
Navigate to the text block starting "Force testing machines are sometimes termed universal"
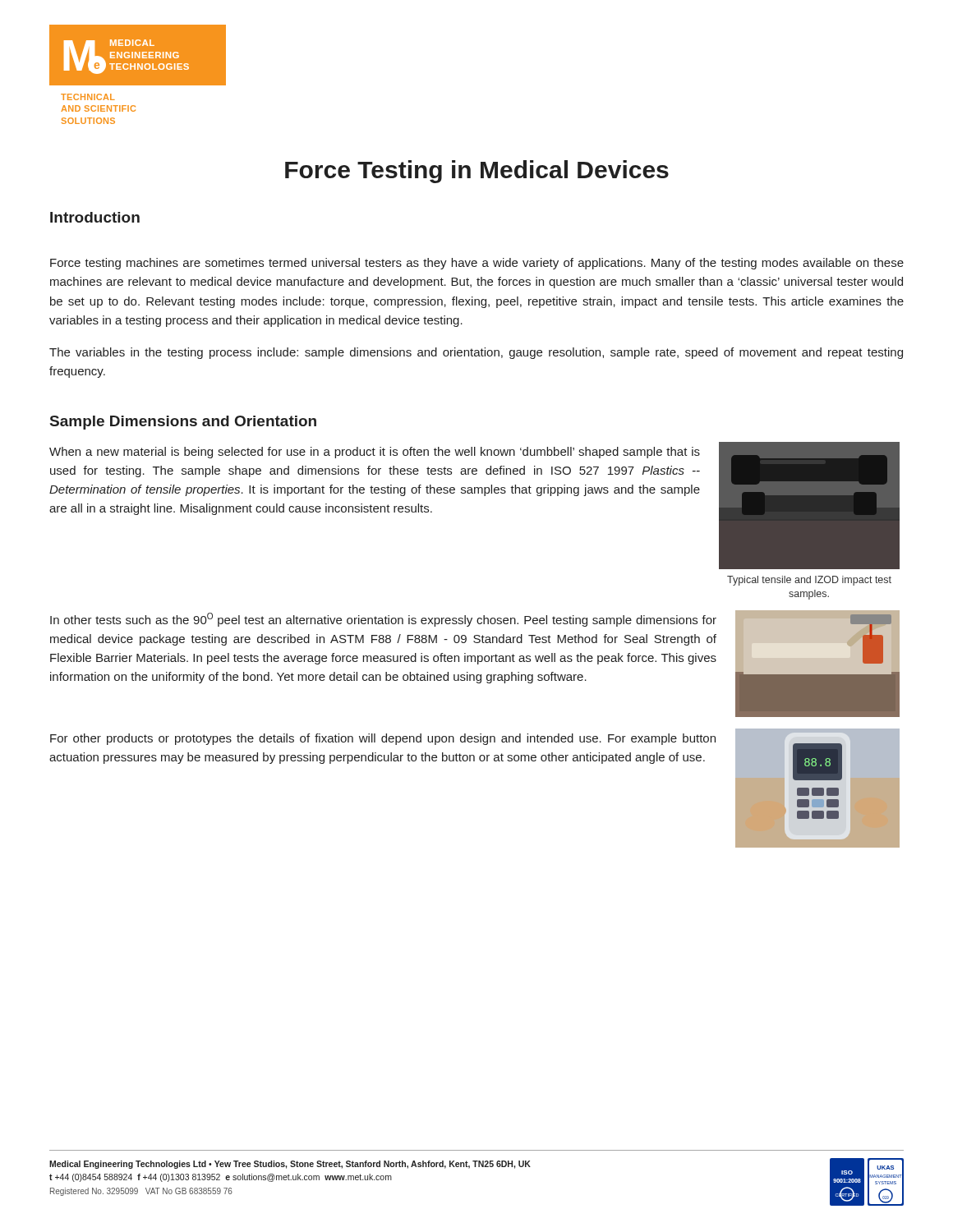[476, 291]
